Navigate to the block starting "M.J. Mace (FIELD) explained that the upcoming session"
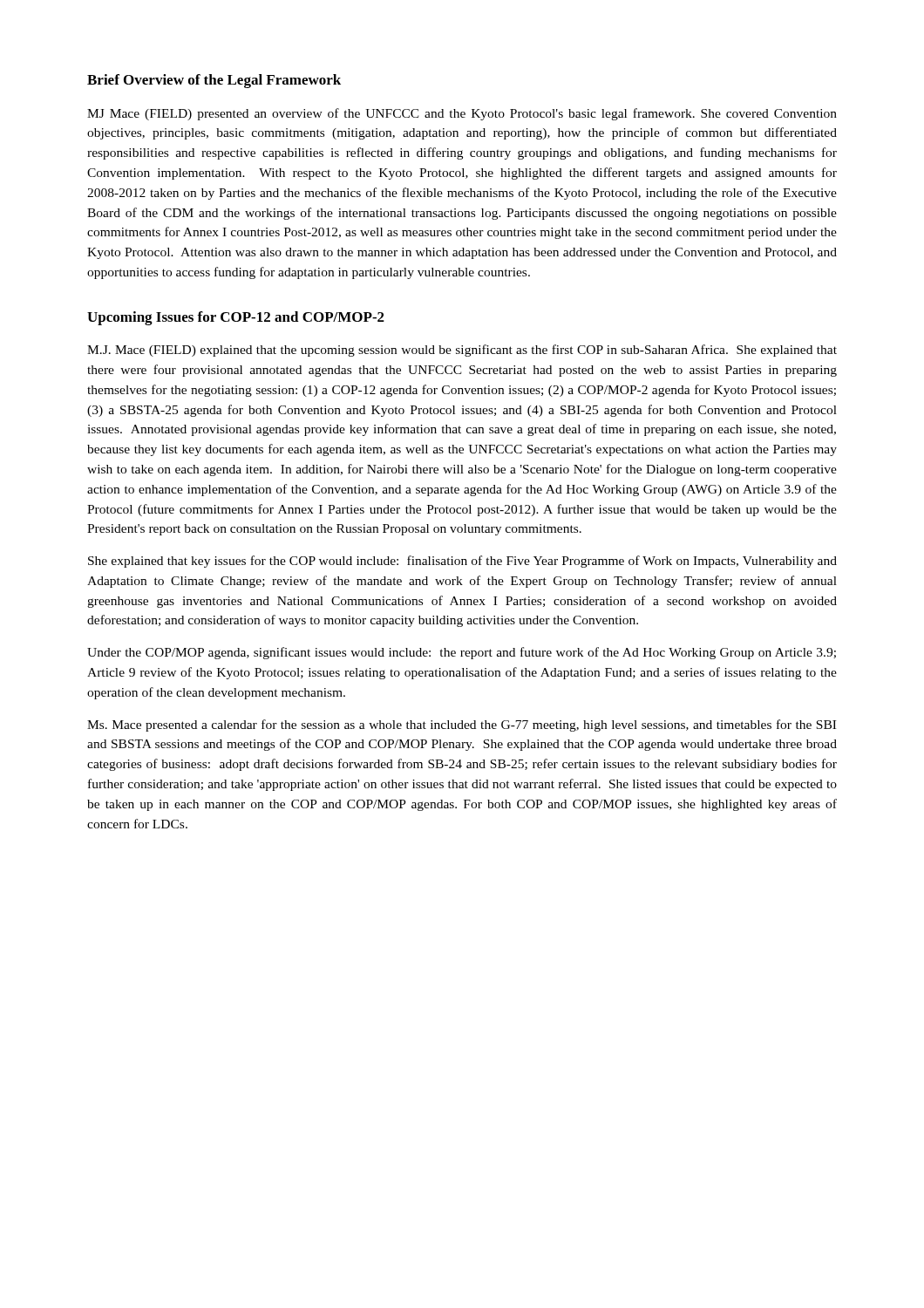 pyautogui.click(x=462, y=439)
